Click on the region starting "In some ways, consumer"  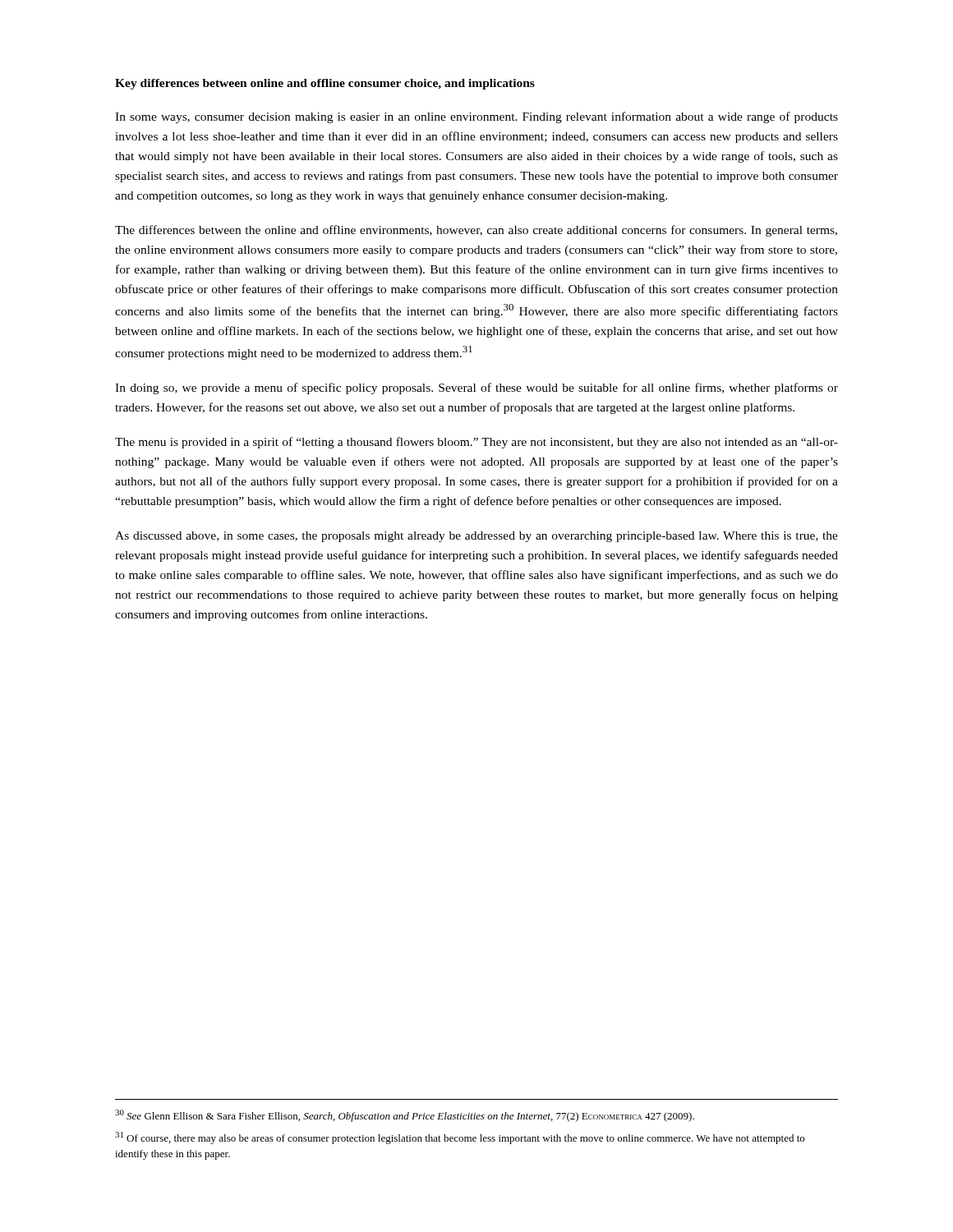point(476,155)
